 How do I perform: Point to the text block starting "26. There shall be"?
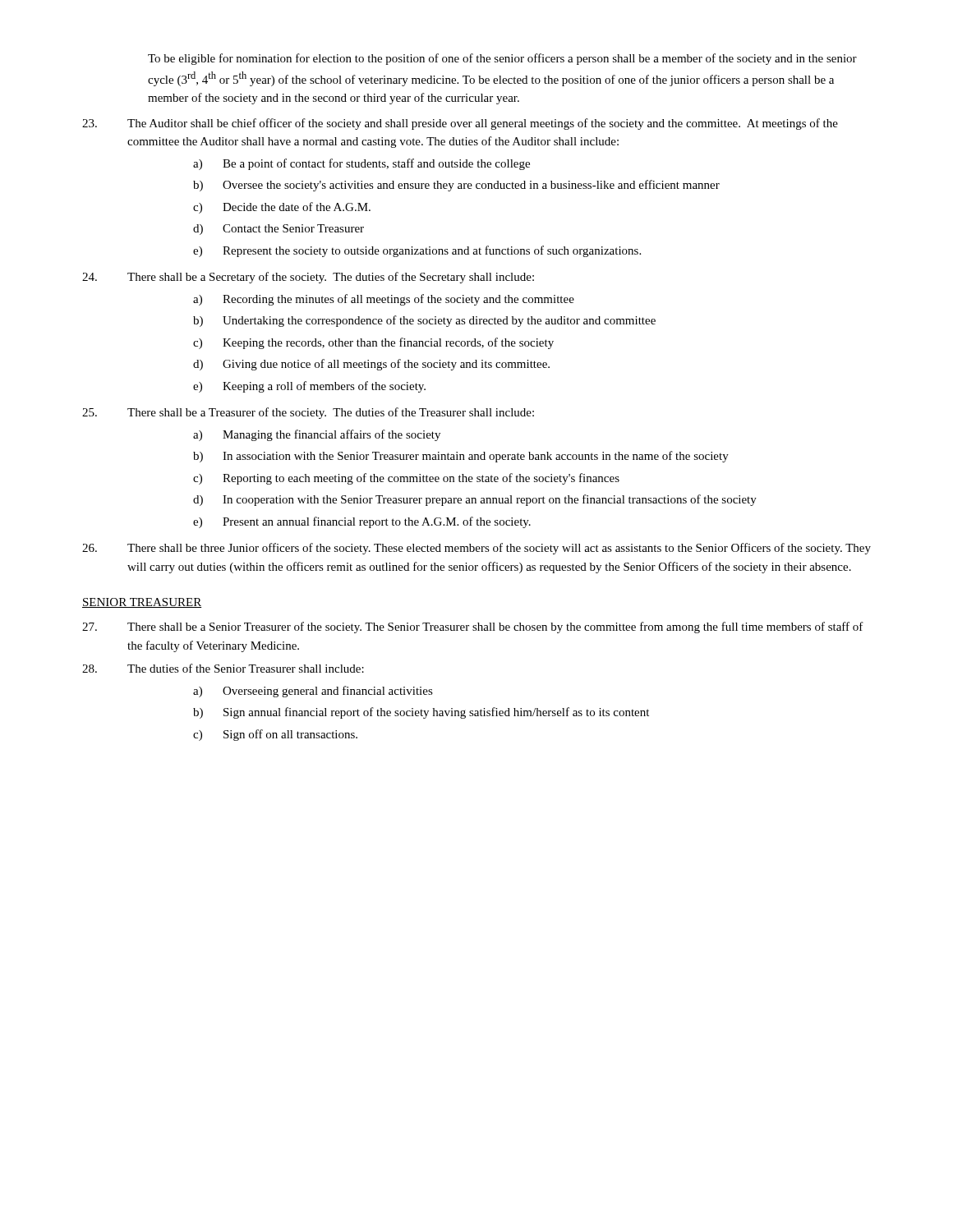476,557
